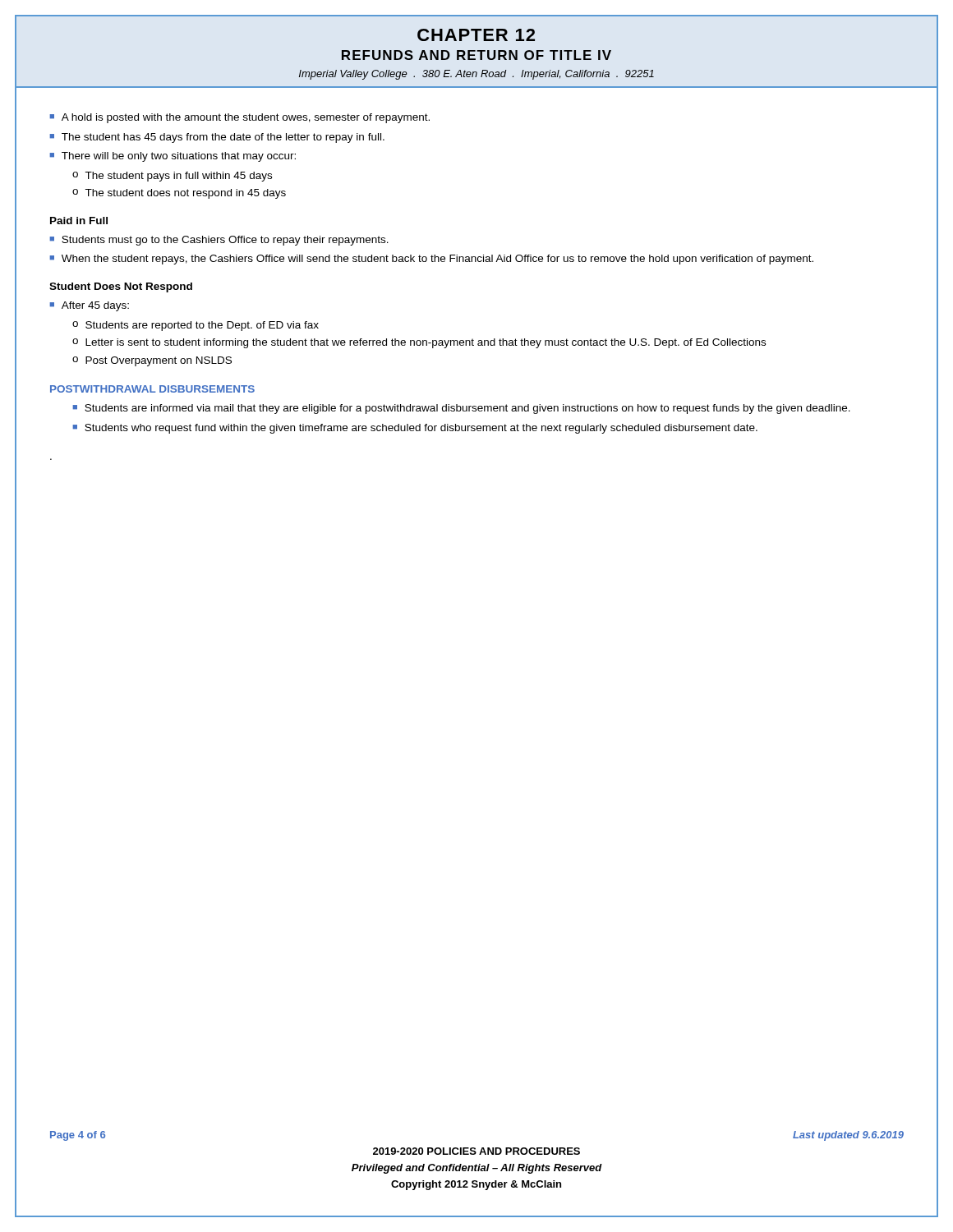Click on the text block starting "■ When the student repays, the Cashiers"
953x1232 pixels.
coord(432,259)
